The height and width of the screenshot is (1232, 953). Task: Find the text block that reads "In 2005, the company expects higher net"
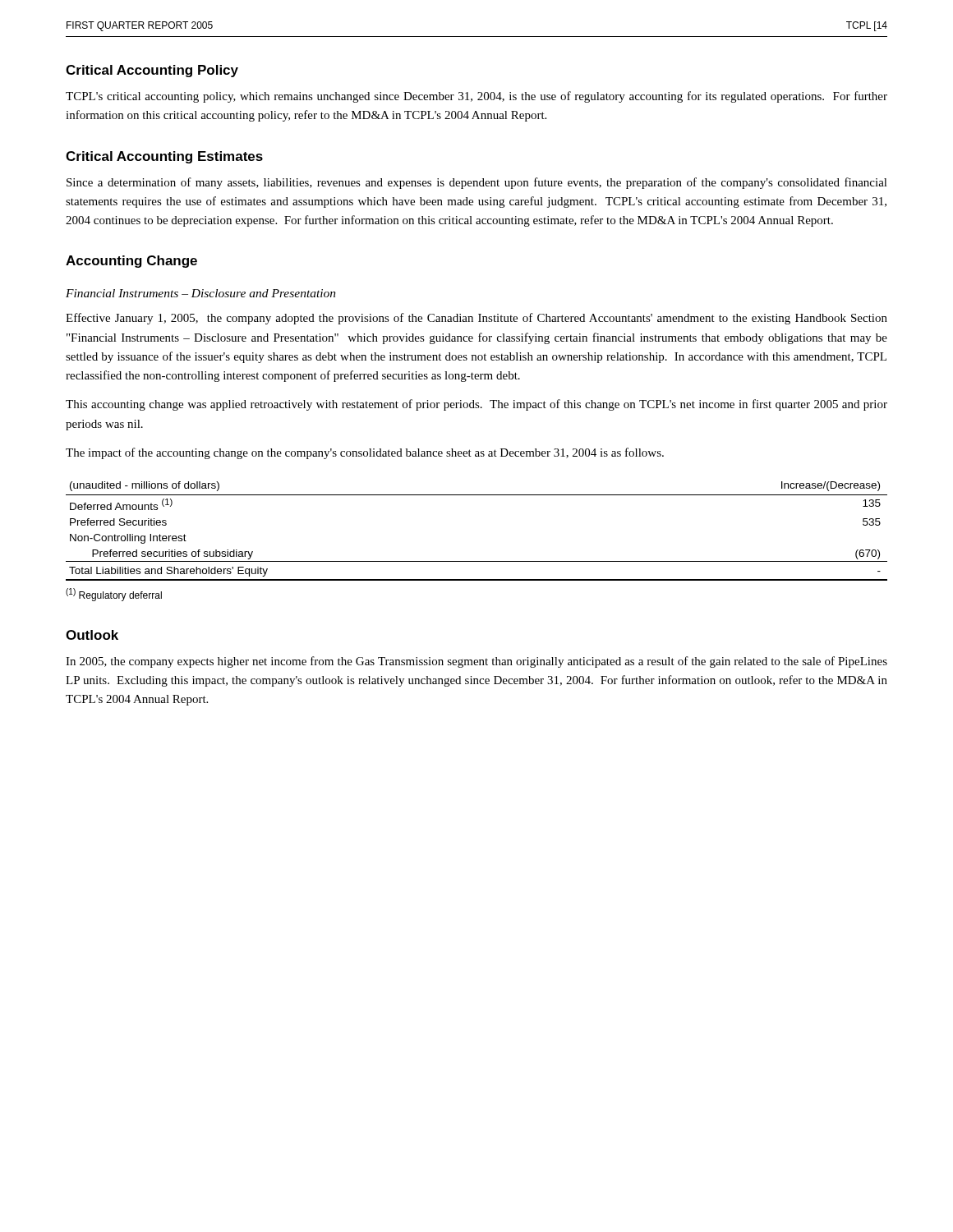(476, 680)
